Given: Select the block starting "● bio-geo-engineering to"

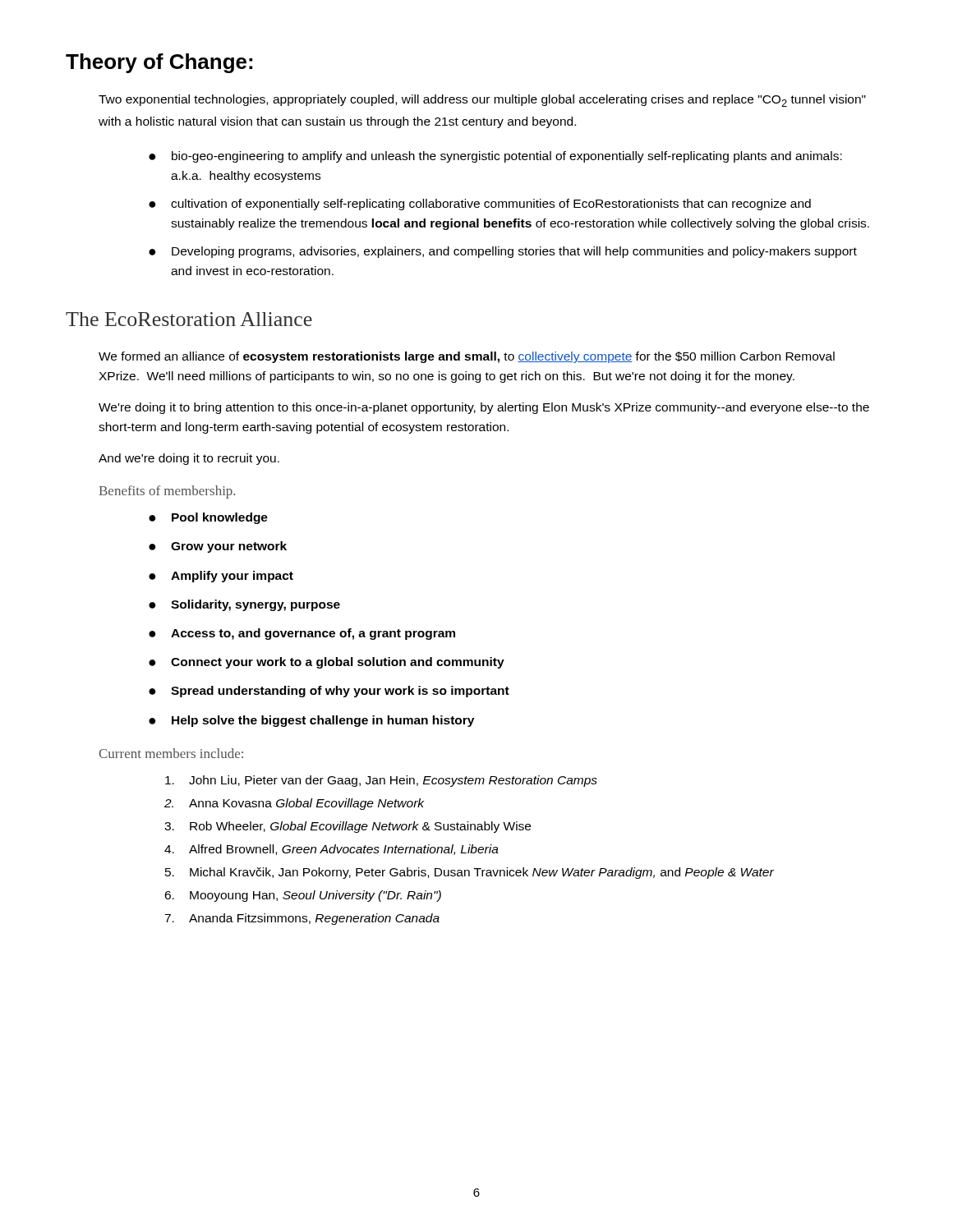Looking at the screenshot, I should (509, 166).
